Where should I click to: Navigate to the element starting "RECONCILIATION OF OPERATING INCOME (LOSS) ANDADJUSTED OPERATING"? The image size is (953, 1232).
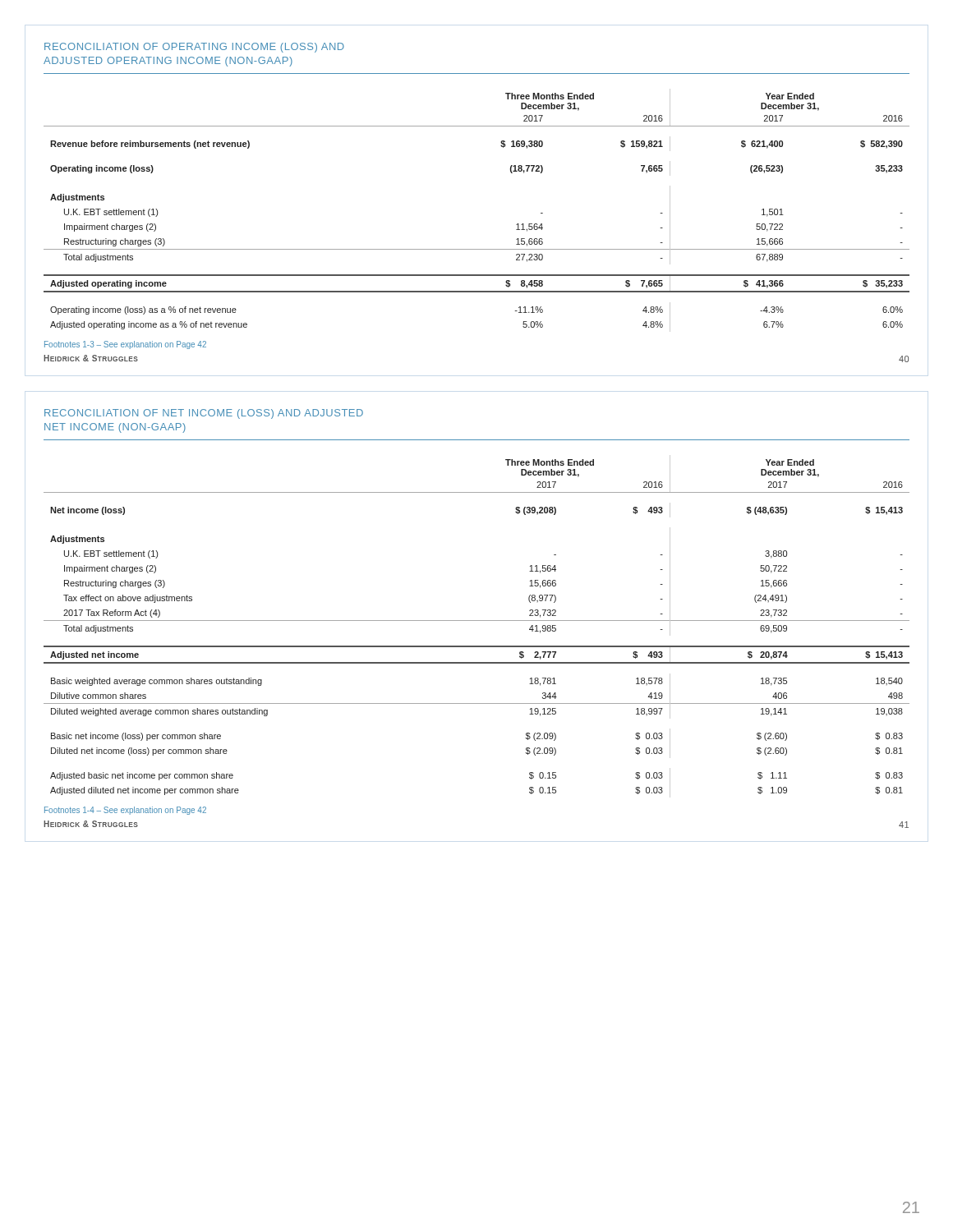coord(194,48)
